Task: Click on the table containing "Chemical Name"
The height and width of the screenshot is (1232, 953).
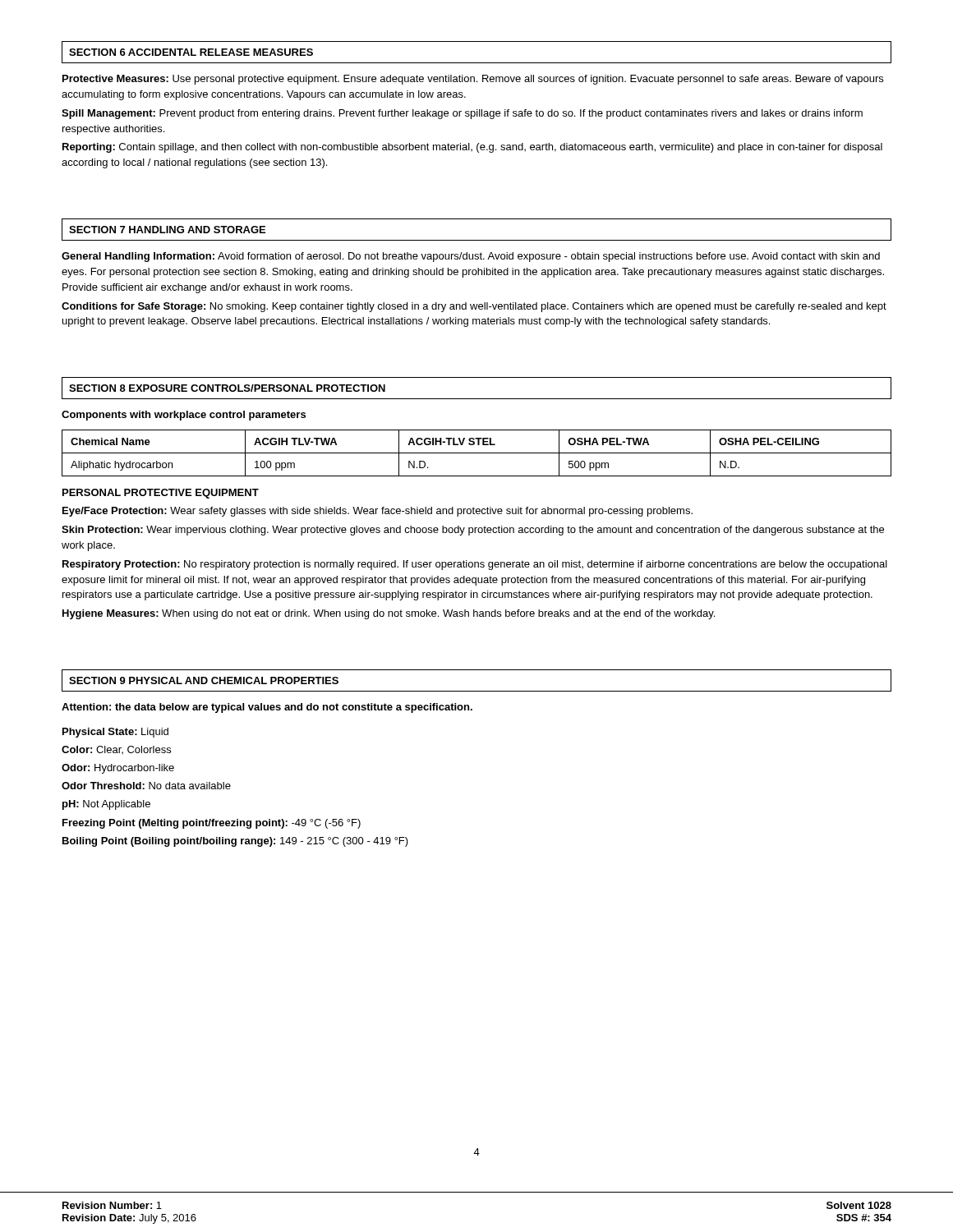Action: (x=476, y=453)
